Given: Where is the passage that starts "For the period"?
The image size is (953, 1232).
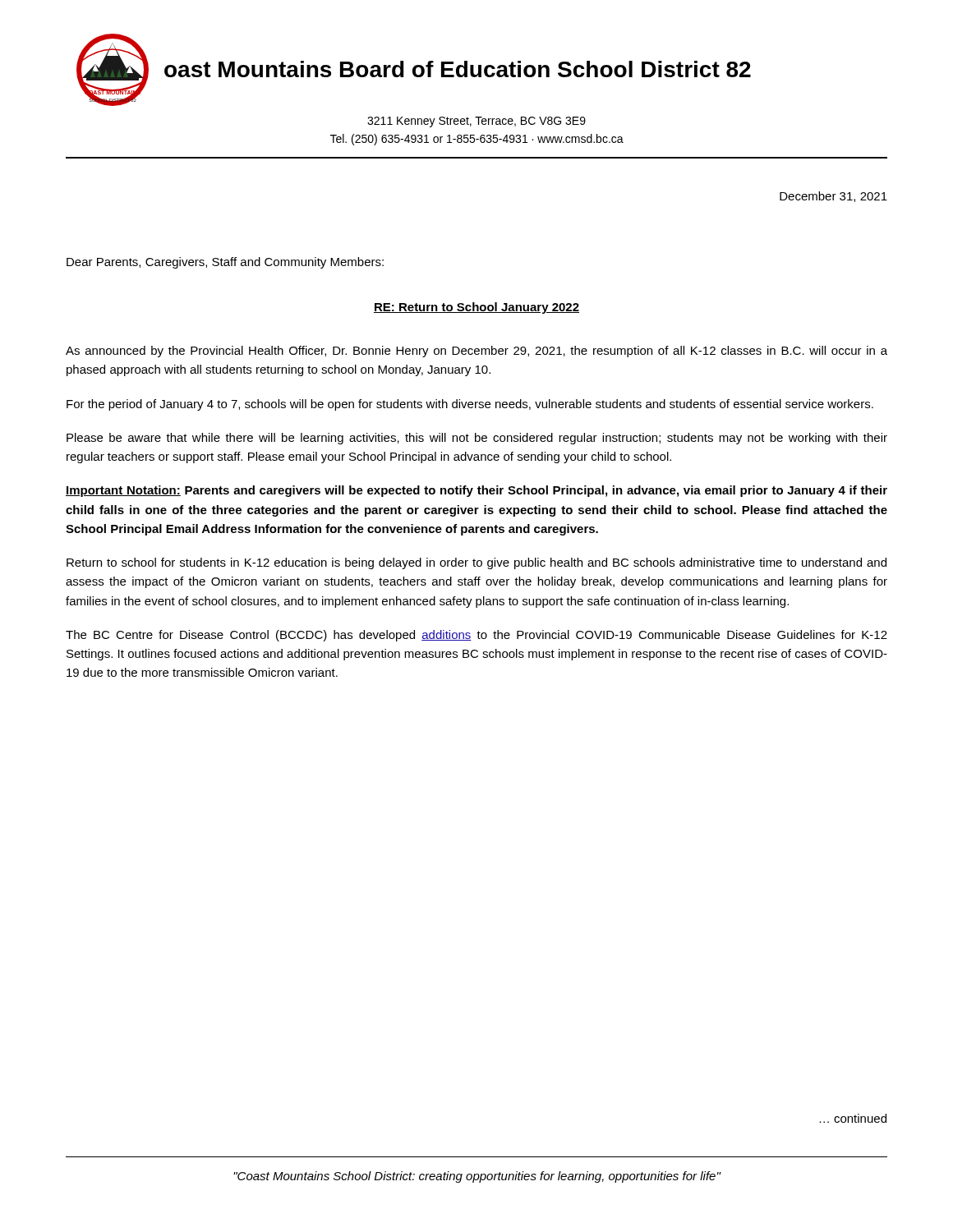Looking at the screenshot, I should [x=470, y=403].
